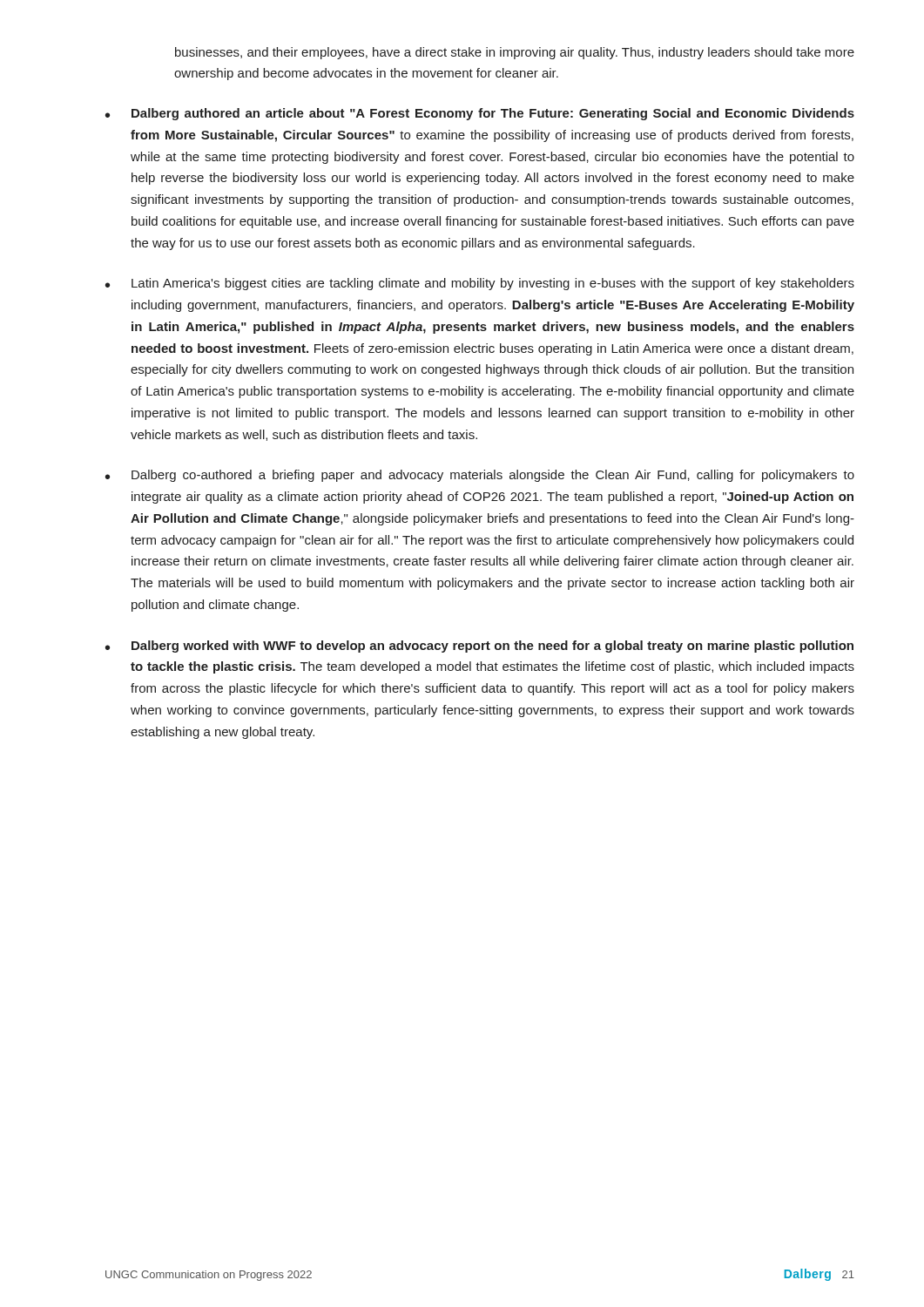Locate the block of text that opens with "businesses, and their employees,"
This screenshot has height=1307, width=924.
pos(514,62)
